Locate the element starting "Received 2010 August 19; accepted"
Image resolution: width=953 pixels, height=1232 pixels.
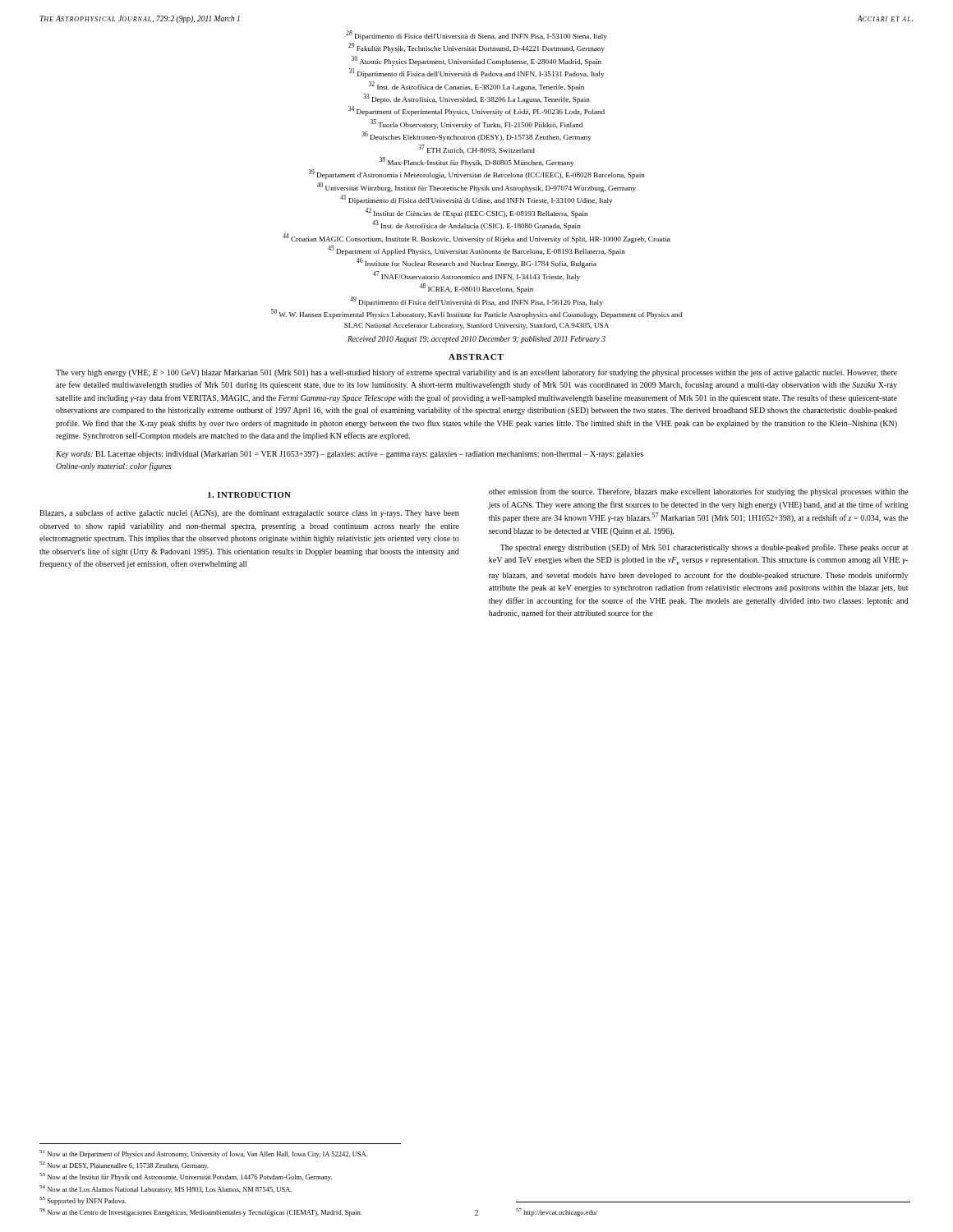point(476,339)
